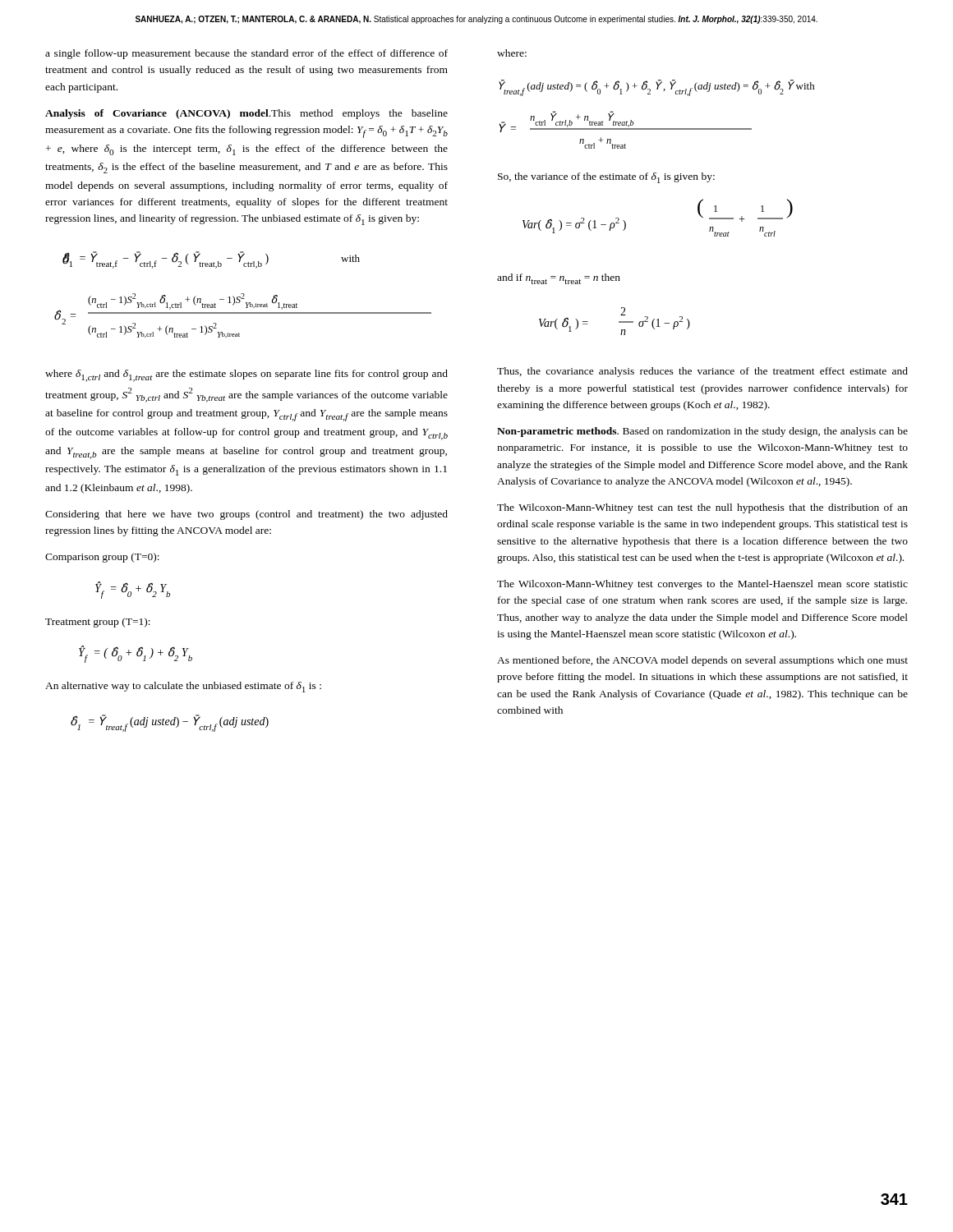Find the formula that says "Var( δ̂1 ) = 2 n σ2"
The width and height of the screenshot is (953, 1232).
point(653,321)
